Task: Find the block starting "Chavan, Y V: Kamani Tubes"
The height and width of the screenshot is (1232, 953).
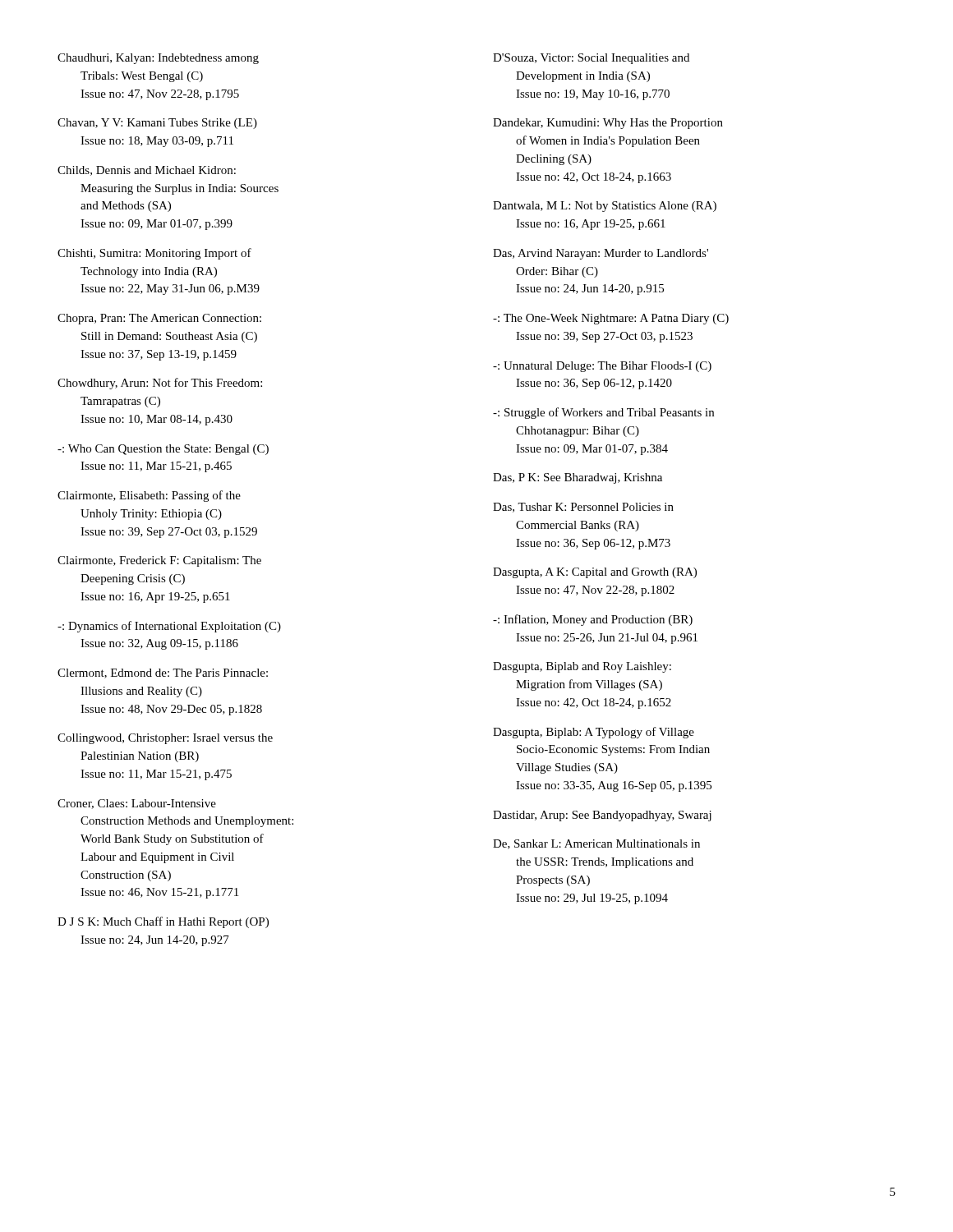Action: click(259, 132)
